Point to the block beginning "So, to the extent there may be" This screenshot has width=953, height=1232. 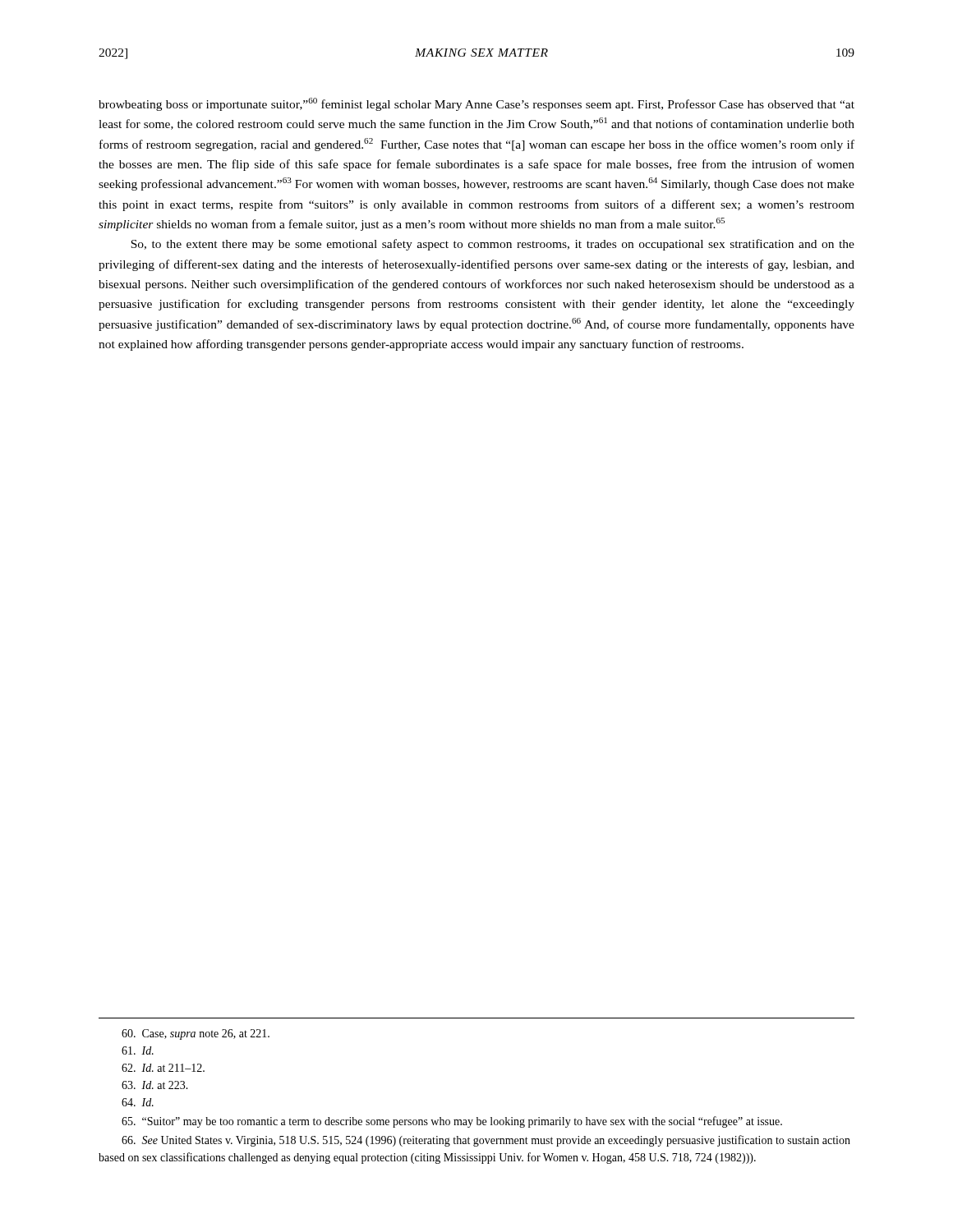pyautogui.click(x=476, y=294)
